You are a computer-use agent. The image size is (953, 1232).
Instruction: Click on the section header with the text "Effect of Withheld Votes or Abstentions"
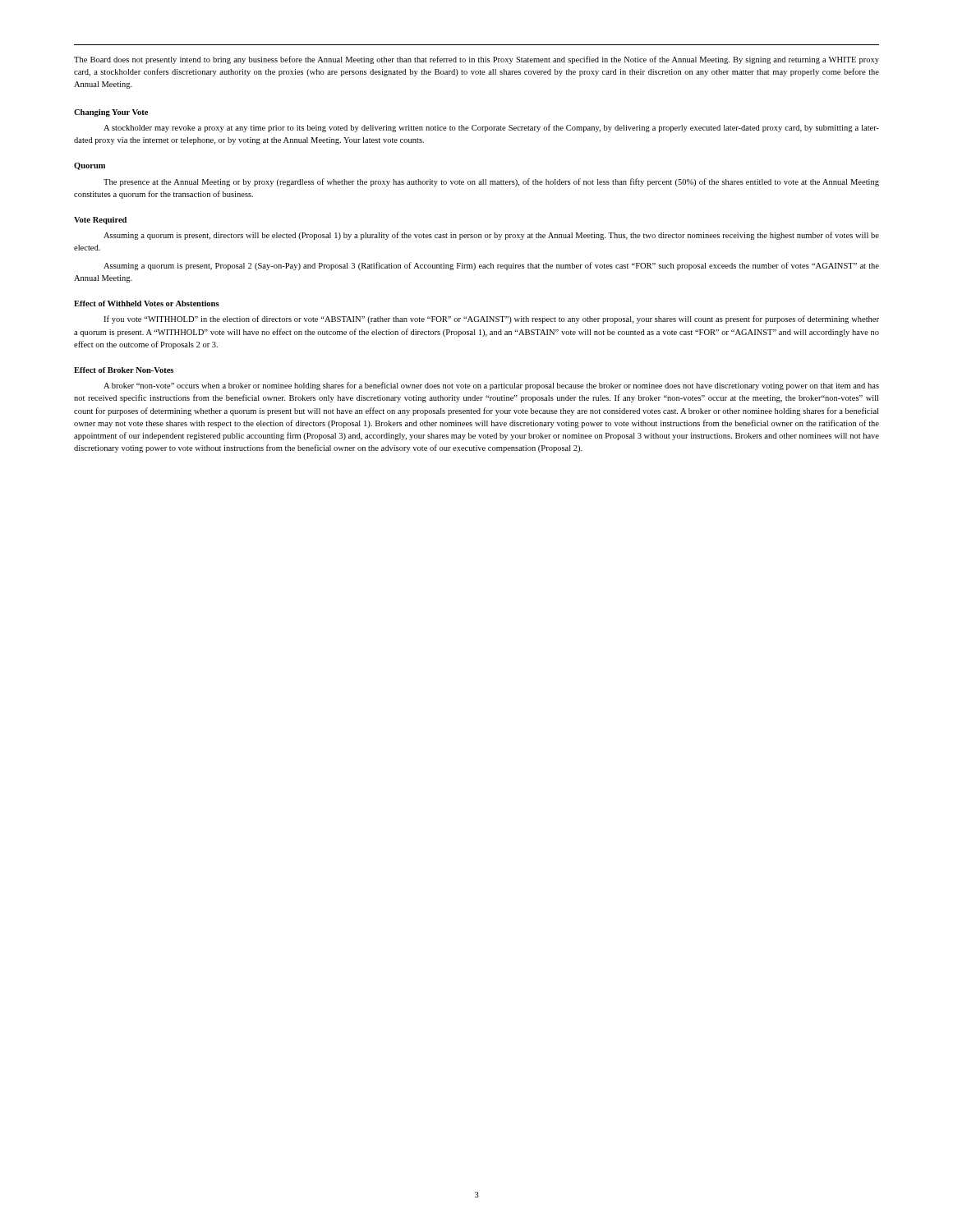(147, 303)
